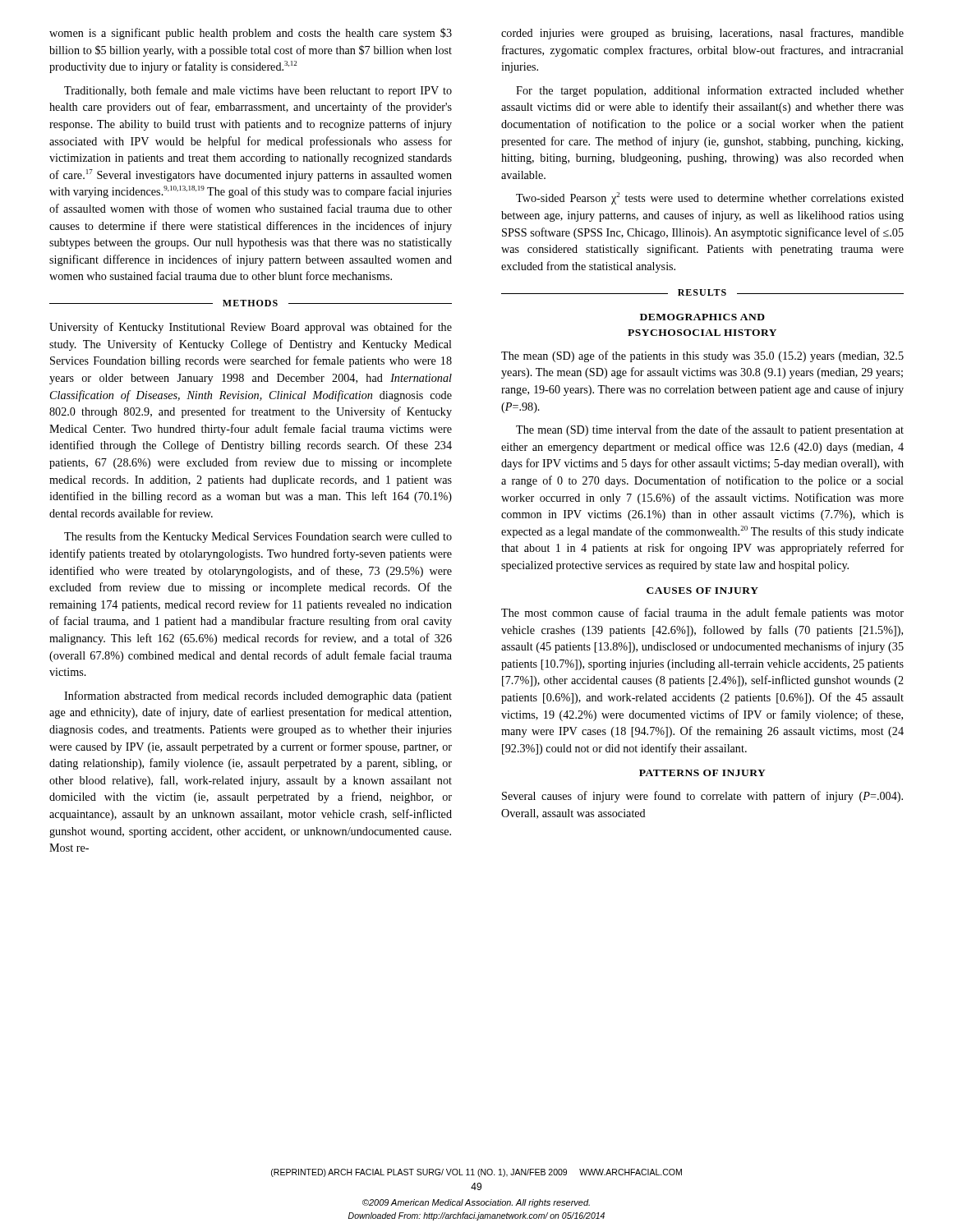This screenshot has width=953, height=1232.
Task: Click on the text block containing "University of Kentucky Institutional"
Action: (251, 420)
